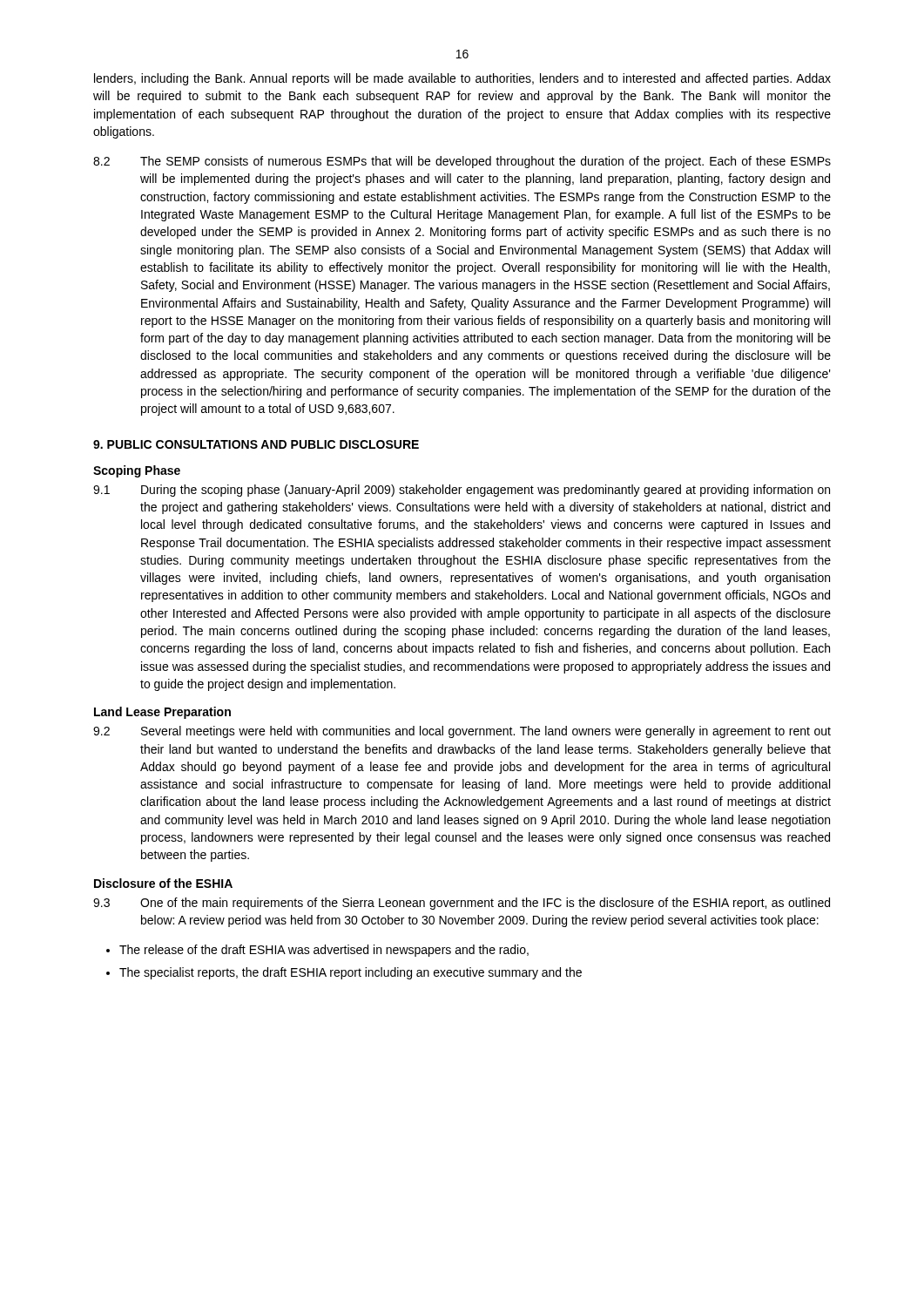The image size is (924, 1307).
Task: Find the passage starting "Disclosure of the ESHIA"
Action: tap(163, 883)
